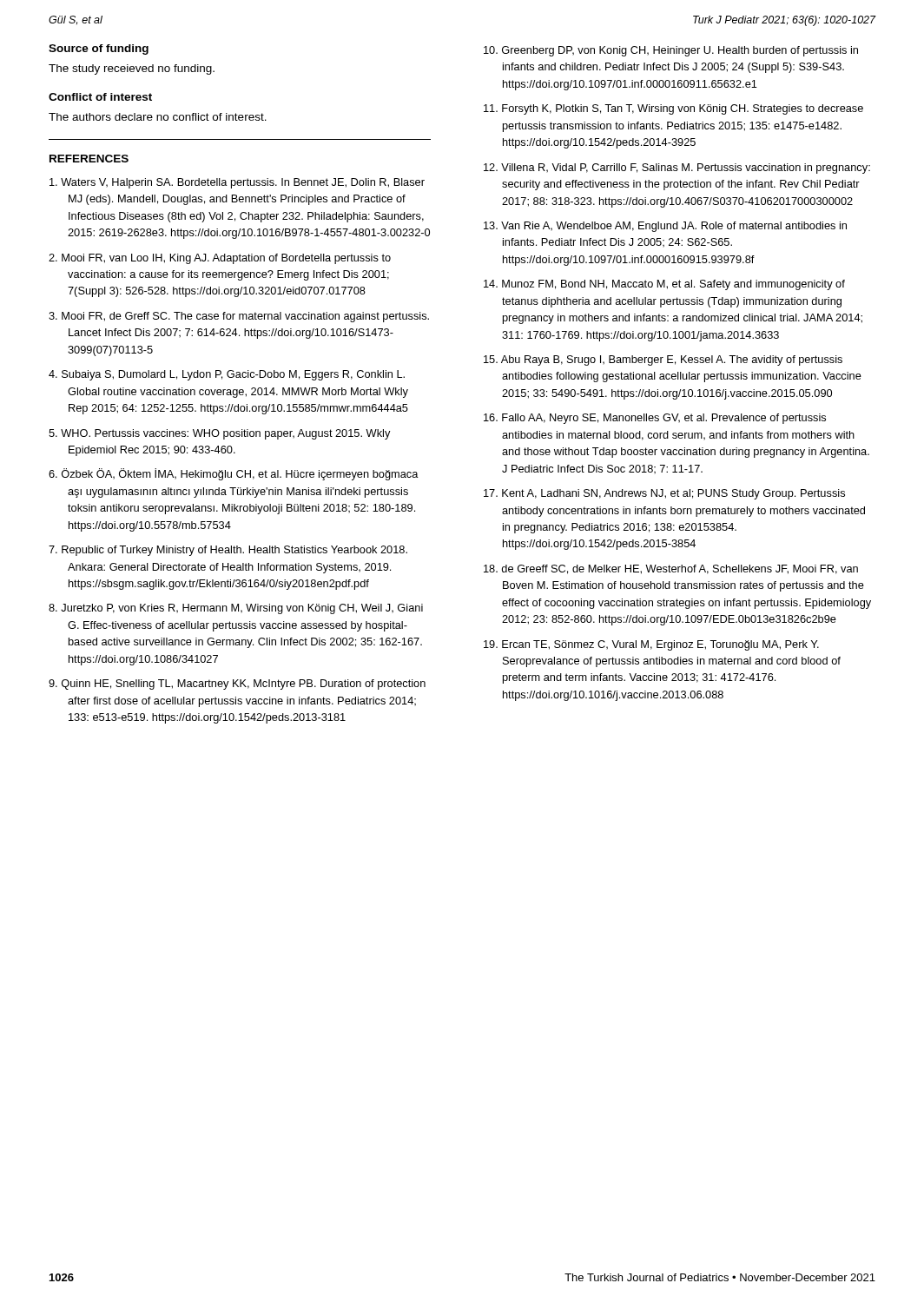Screen dimensions: 1303x924
Task: Navigate to the passage starting "5. WHO. Pertussis vaccines: WHO position"
Action: [x=219, y=441]
